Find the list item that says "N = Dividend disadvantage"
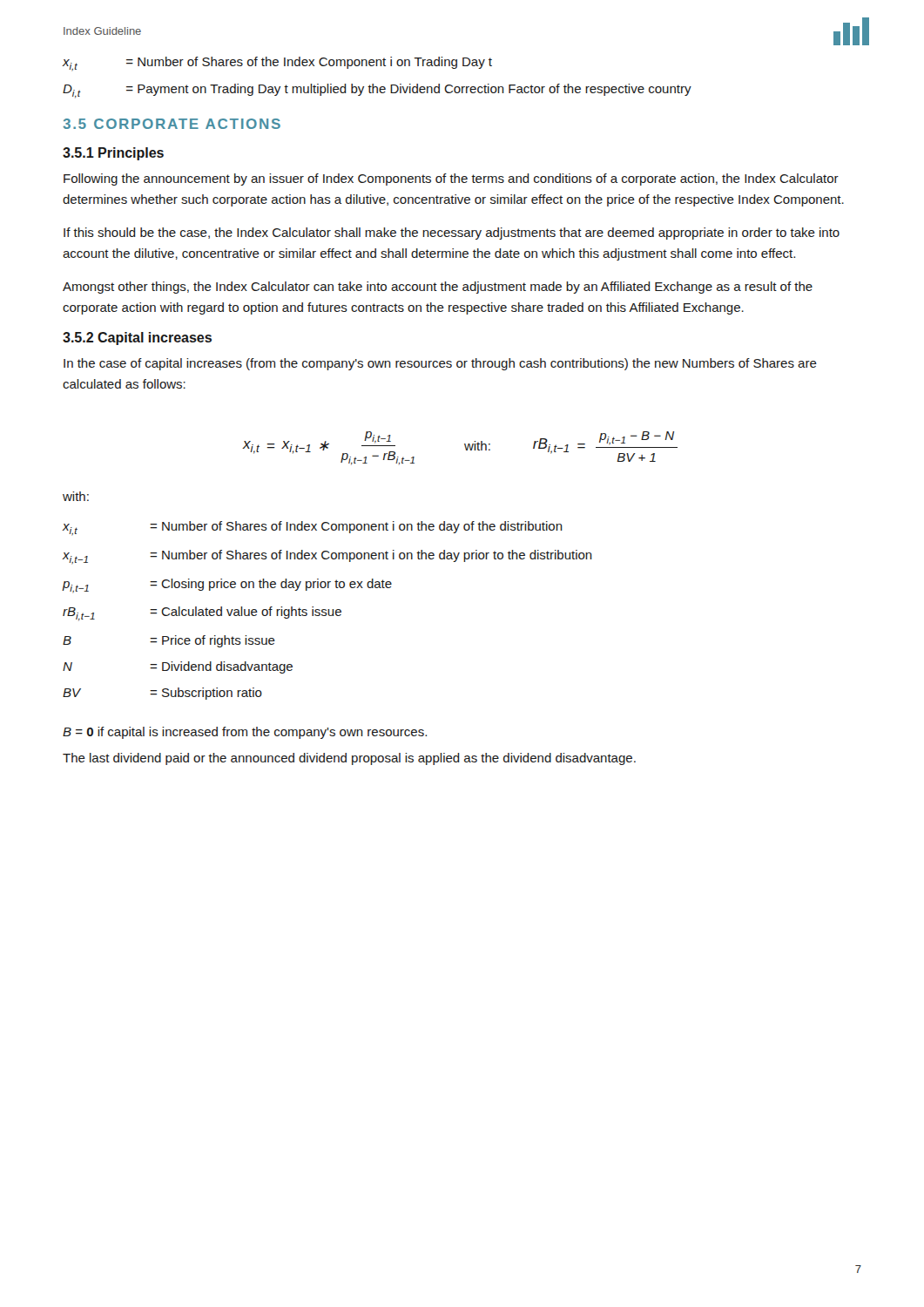The width and height of the screenshot is (924, 1307). (178, 667)
